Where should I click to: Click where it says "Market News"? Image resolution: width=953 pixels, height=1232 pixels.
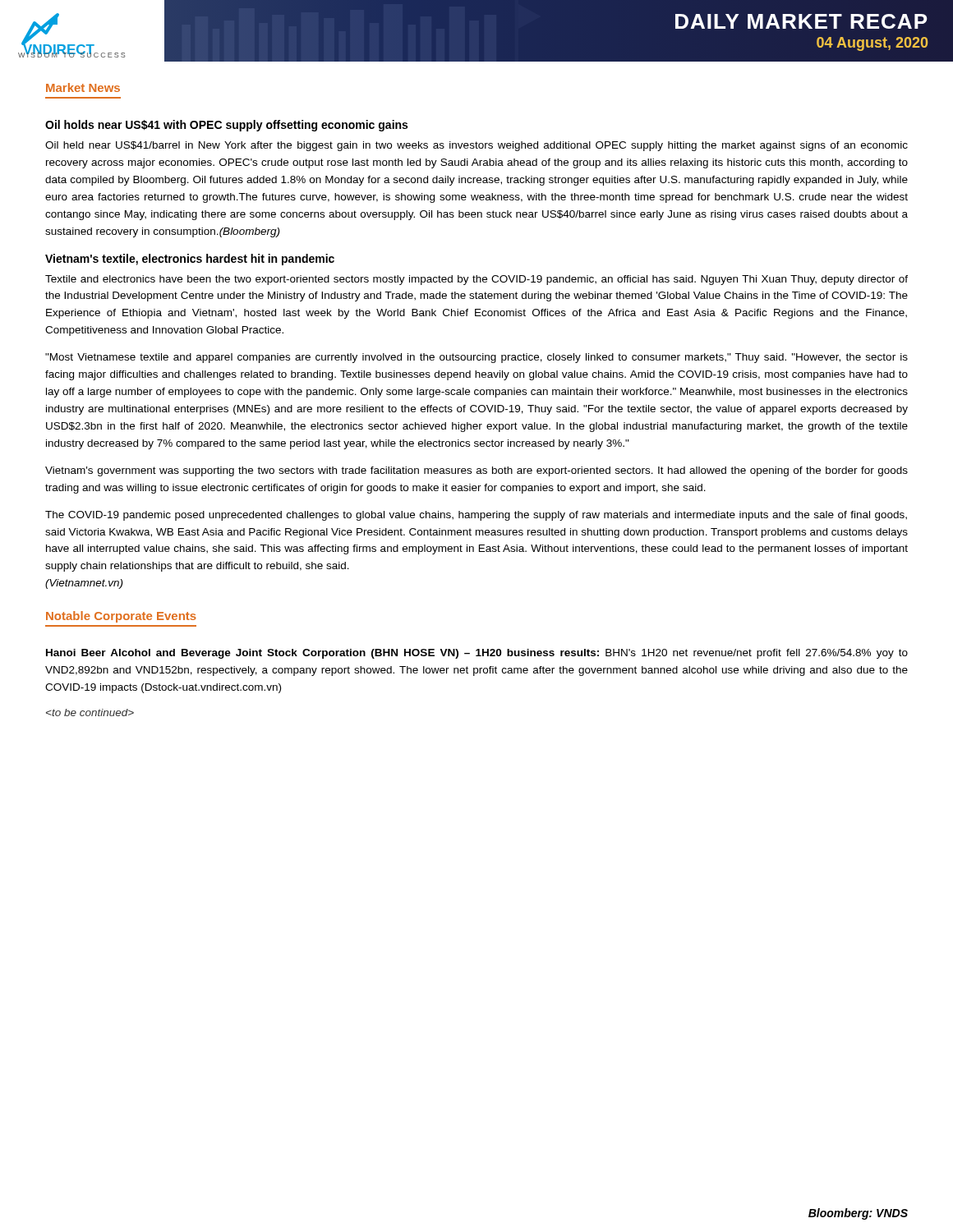coord(83,90)
